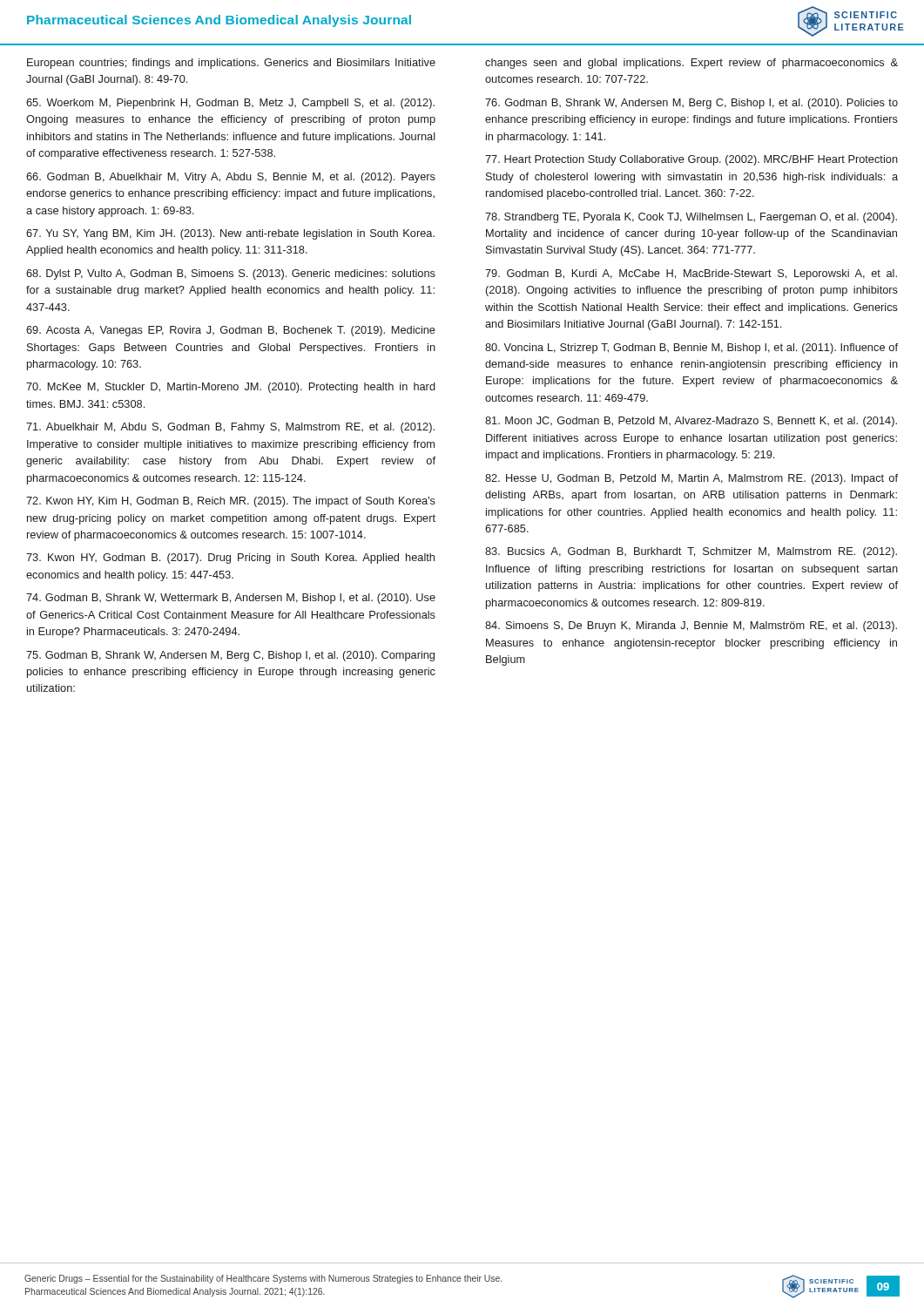
Task: Locate the block of text that opens with "81. Moon JC, Godman B,"
Action: pos(691,438)
